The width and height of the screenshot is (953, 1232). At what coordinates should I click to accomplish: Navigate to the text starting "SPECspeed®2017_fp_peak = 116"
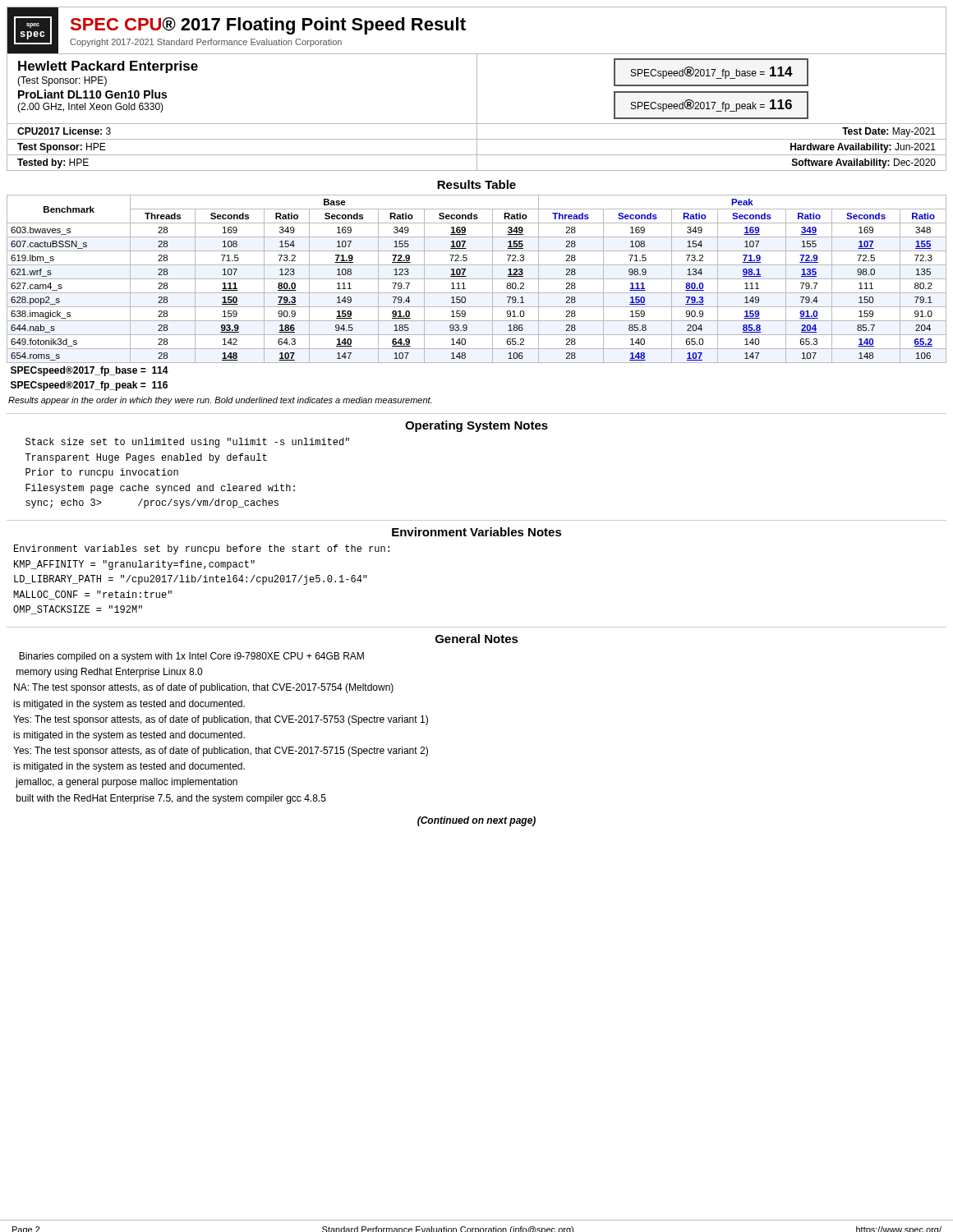pyautogui.click(x=711, y=105)
